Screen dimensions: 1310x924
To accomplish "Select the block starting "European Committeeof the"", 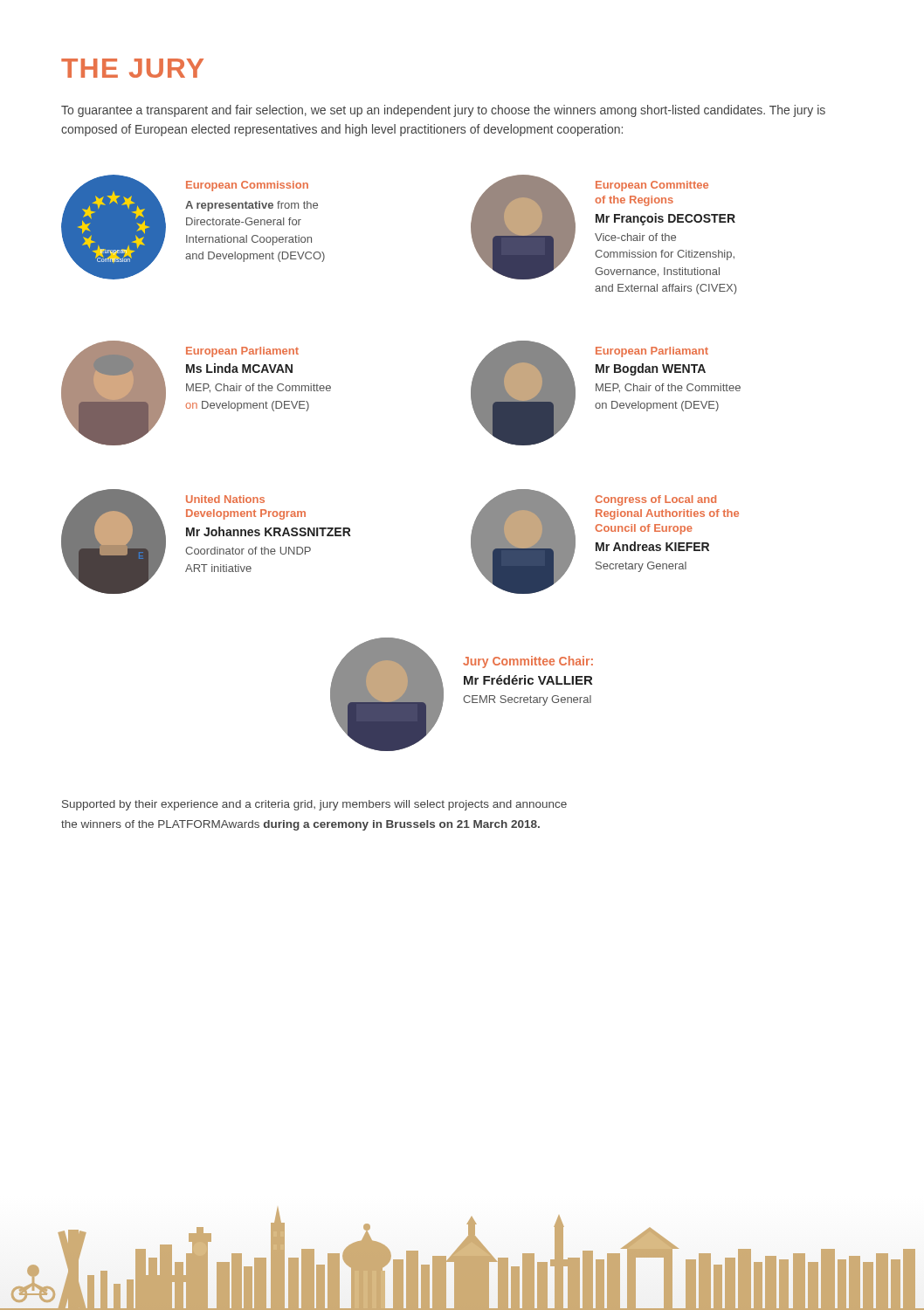I will tap(666, 237).
